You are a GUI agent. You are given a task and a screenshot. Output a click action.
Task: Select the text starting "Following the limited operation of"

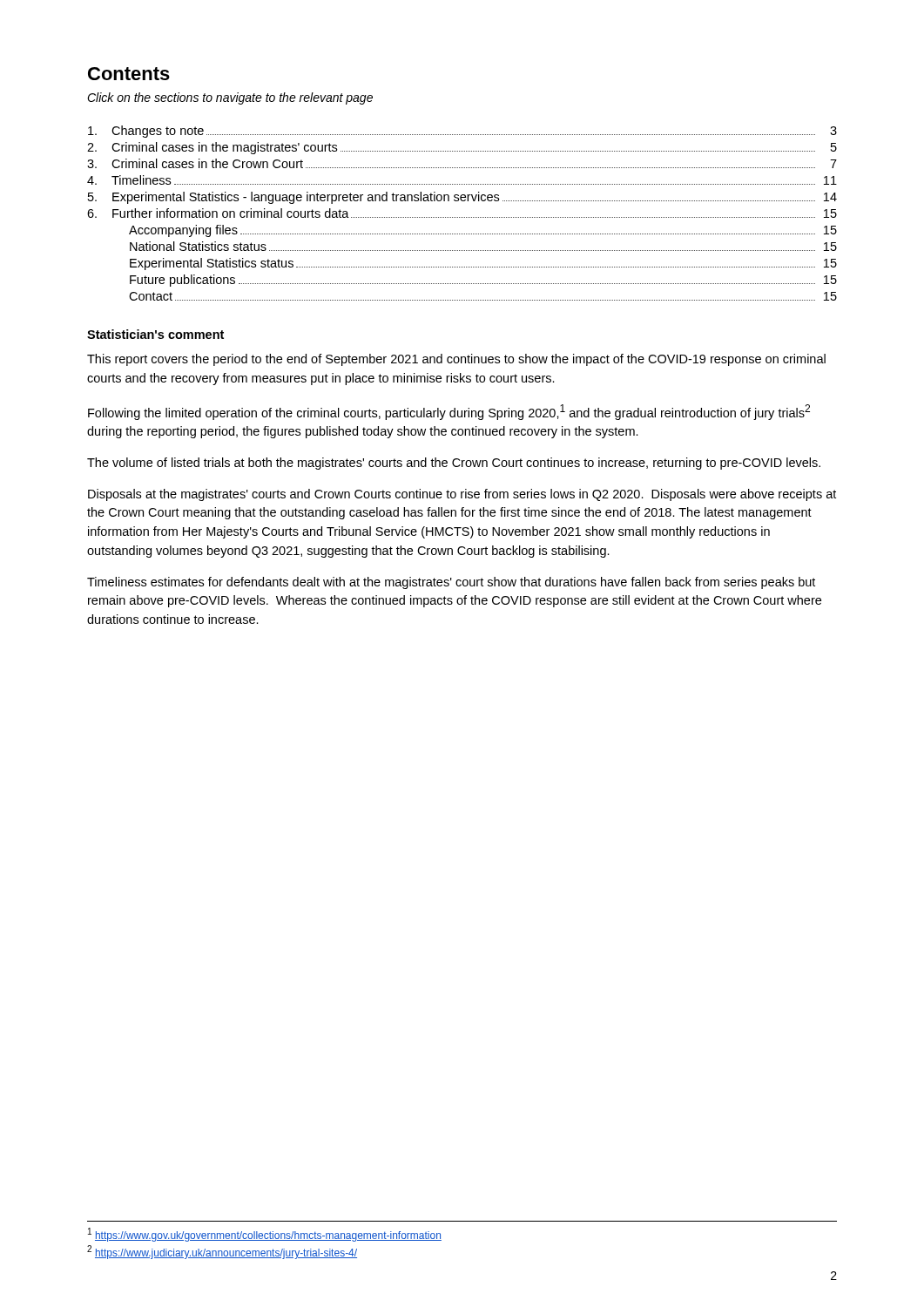pos(449,420)
